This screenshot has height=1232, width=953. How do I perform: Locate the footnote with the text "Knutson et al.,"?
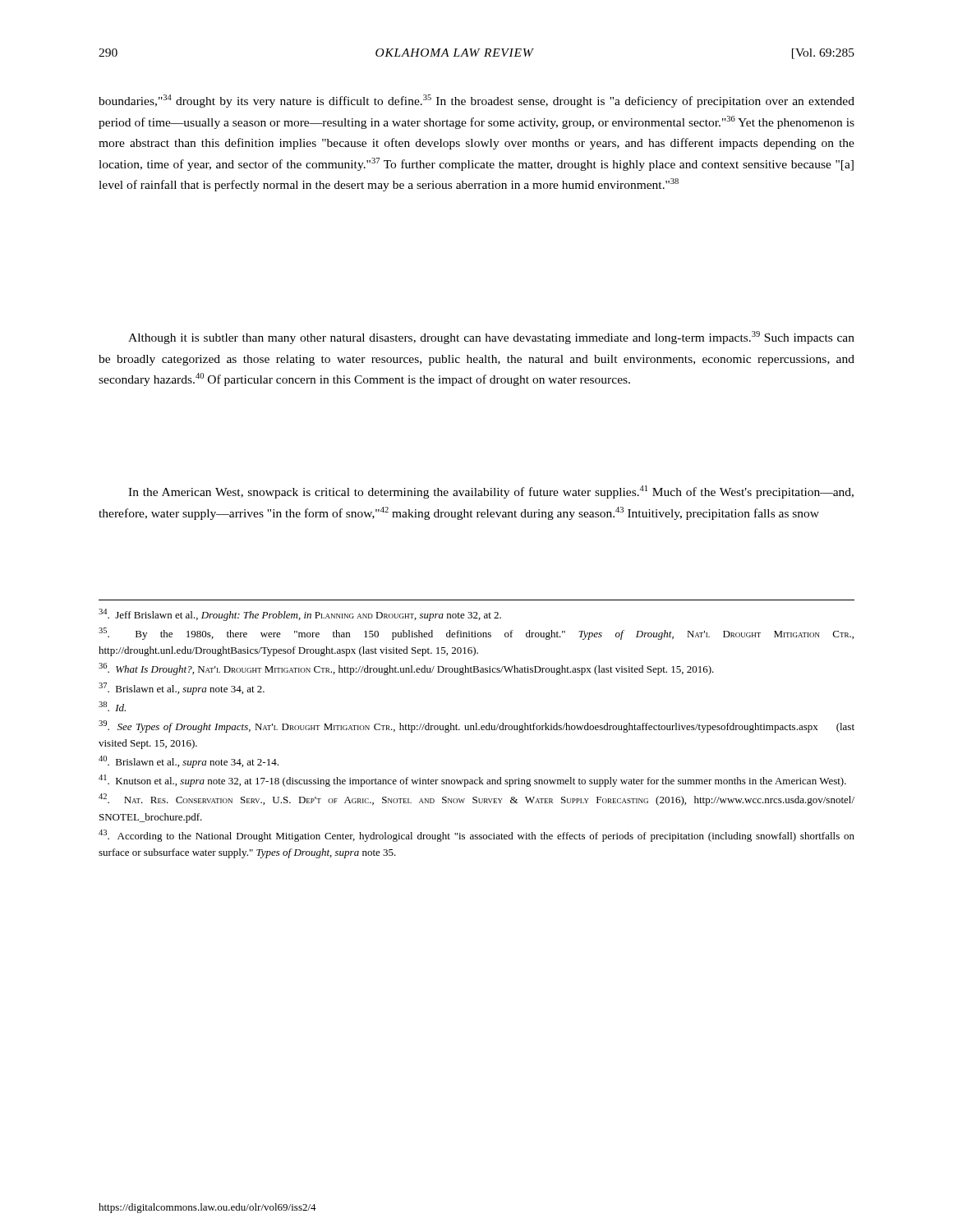473,780
